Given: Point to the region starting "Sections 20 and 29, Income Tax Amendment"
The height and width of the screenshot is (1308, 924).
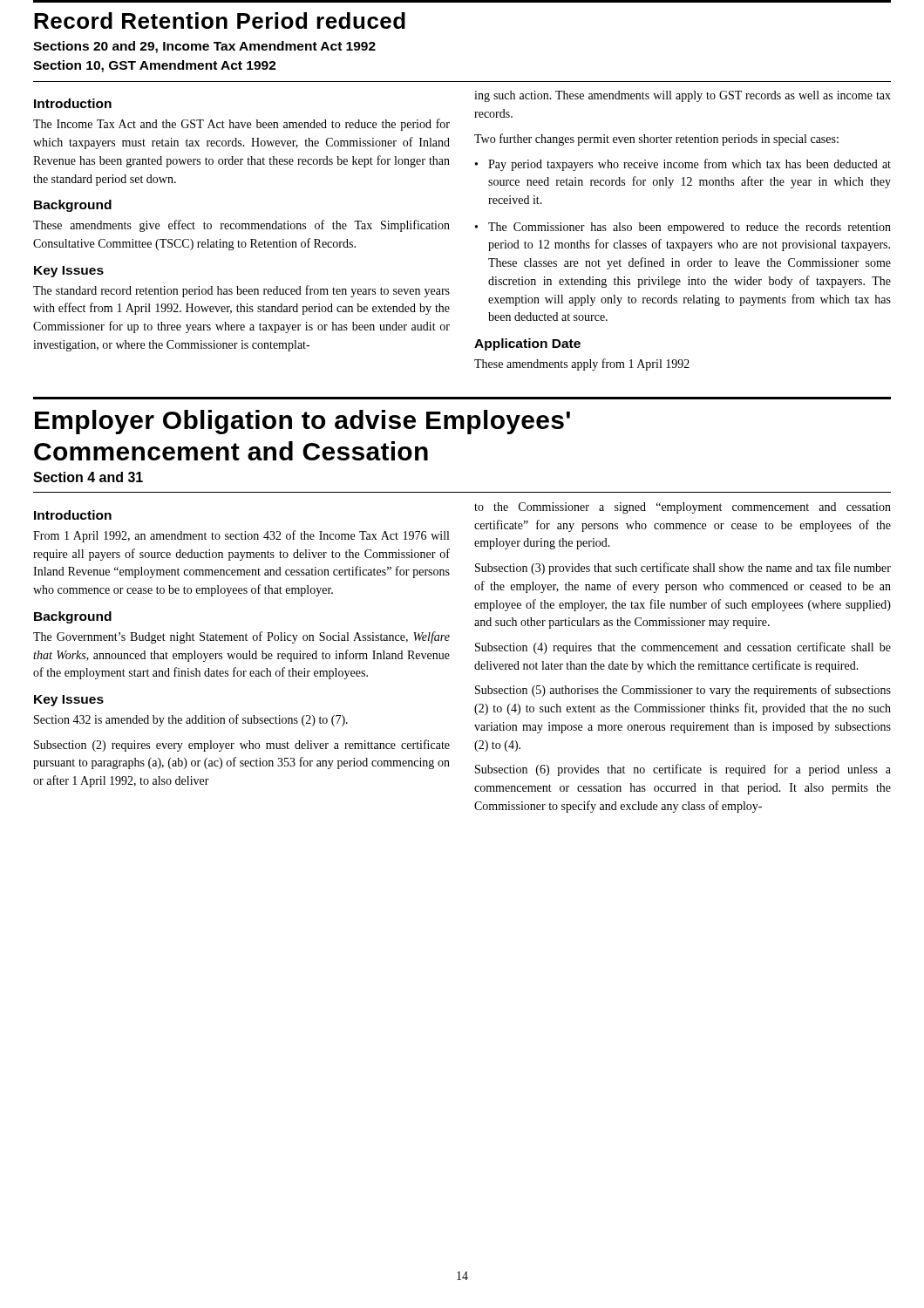Looking at the screenshot, I should coord(204,47).
